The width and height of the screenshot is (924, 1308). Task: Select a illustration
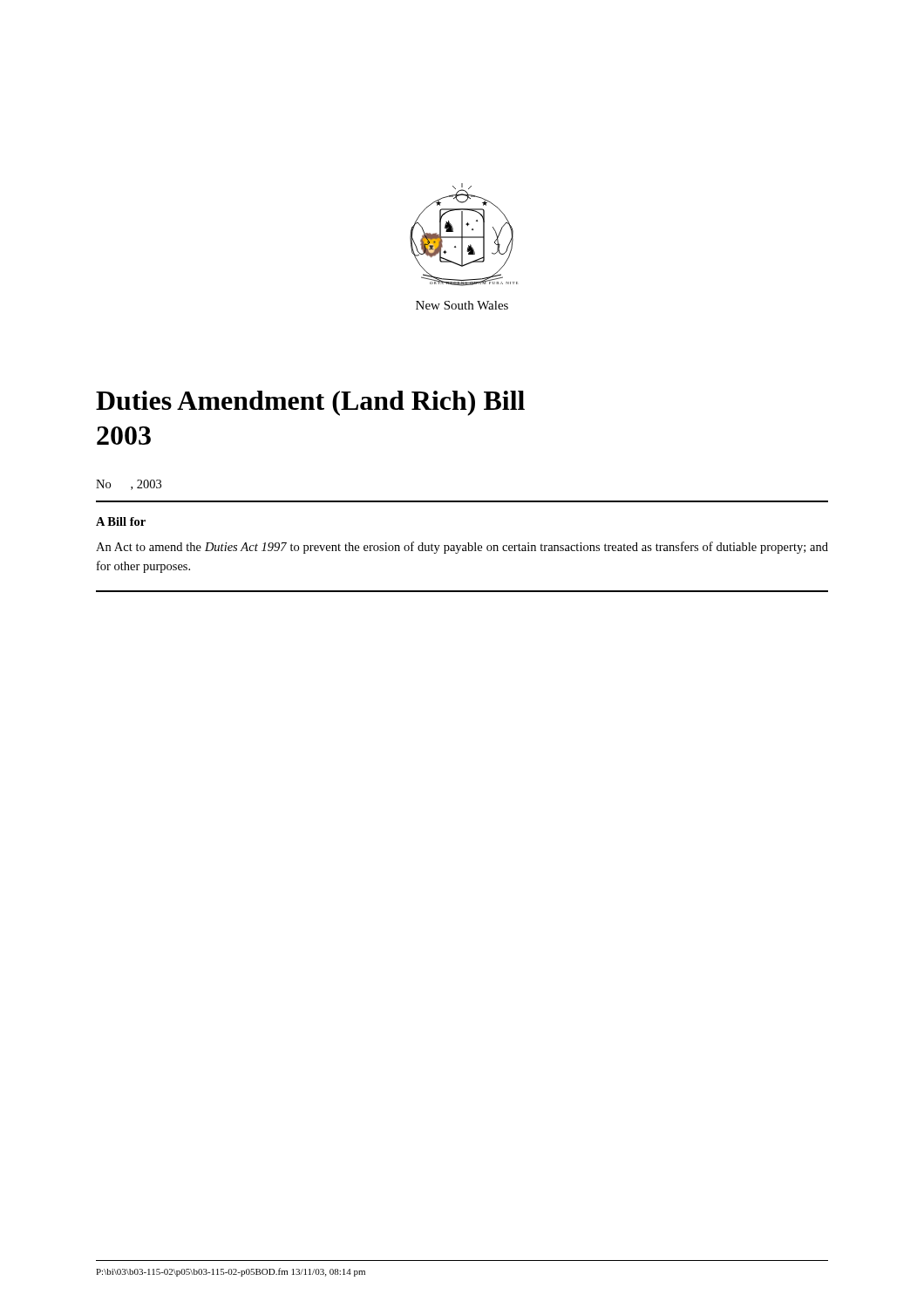pos(462,244)
